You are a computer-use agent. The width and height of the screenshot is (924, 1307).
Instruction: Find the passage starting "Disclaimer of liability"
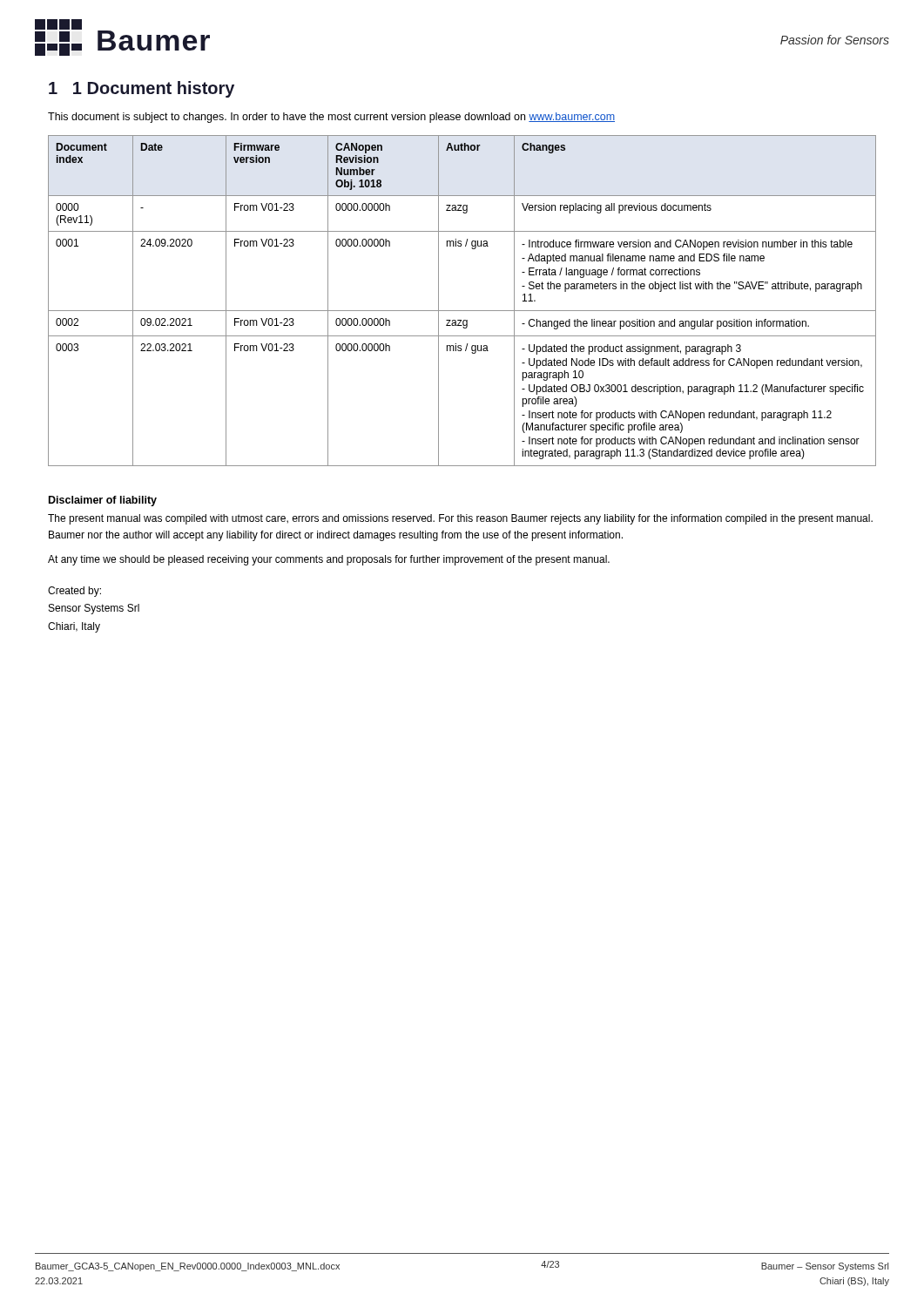click(102, 500)
